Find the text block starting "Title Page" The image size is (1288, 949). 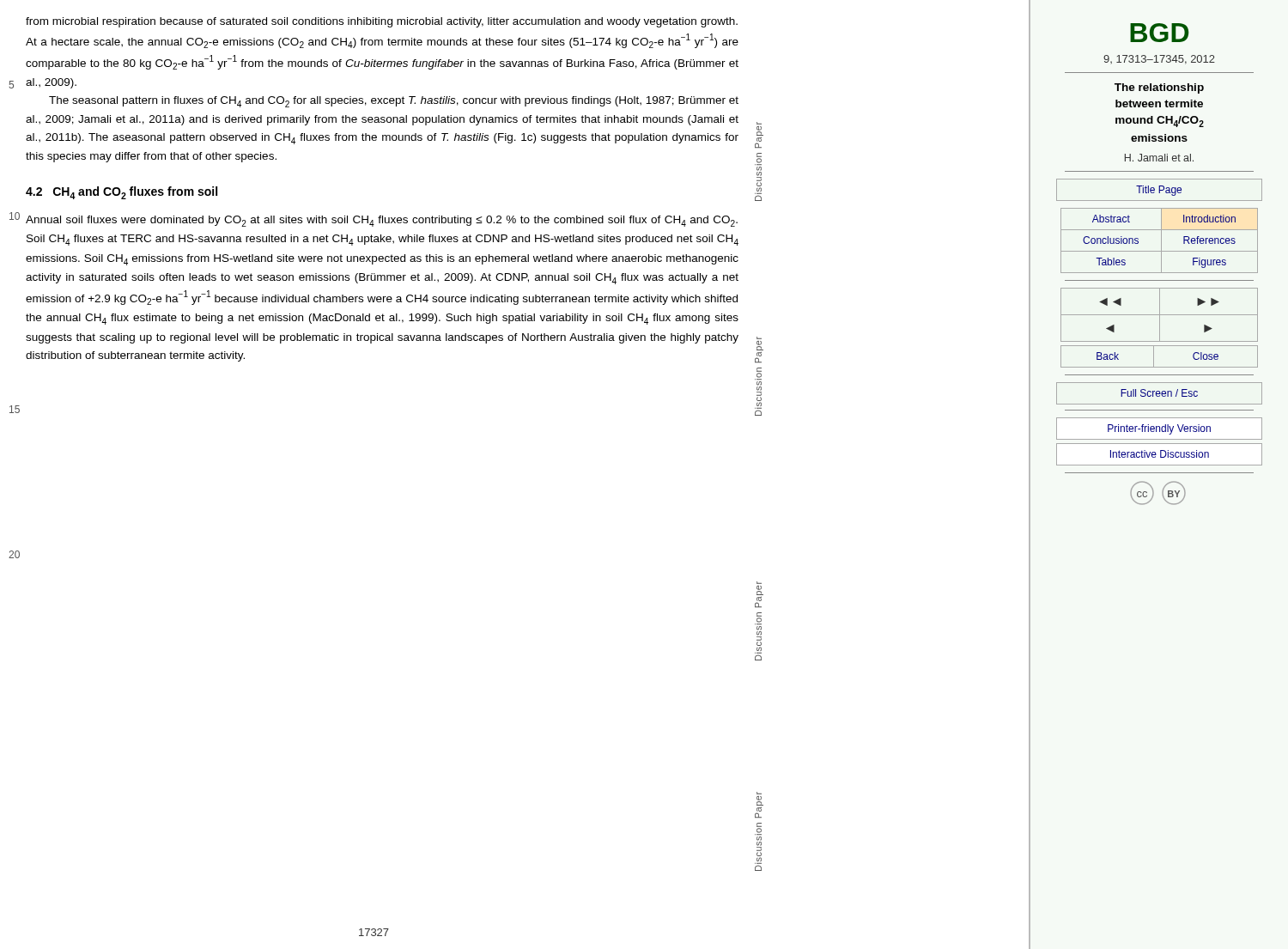[1159, 189]
